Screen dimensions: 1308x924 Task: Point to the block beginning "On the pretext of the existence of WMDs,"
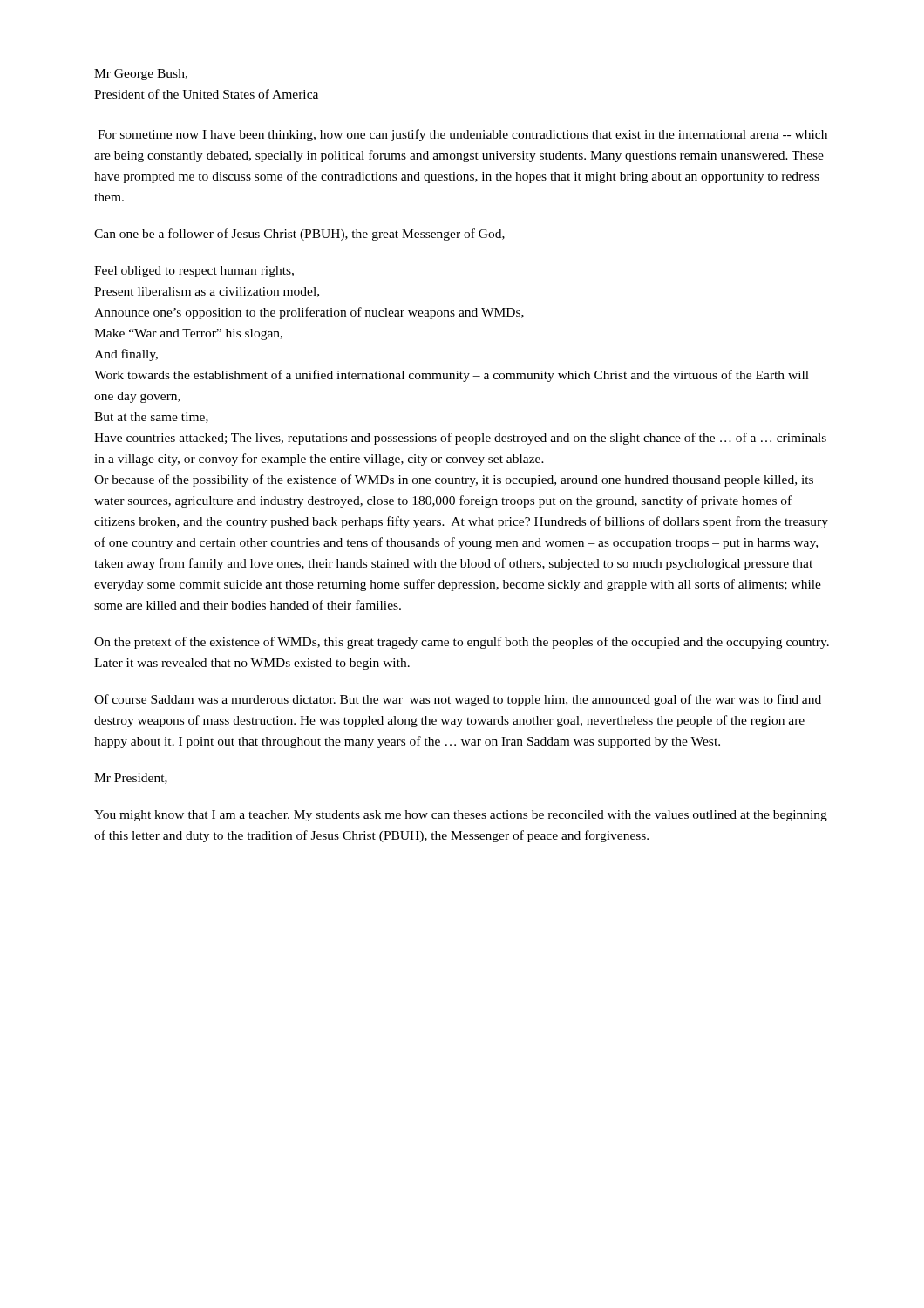click(462, 652)
